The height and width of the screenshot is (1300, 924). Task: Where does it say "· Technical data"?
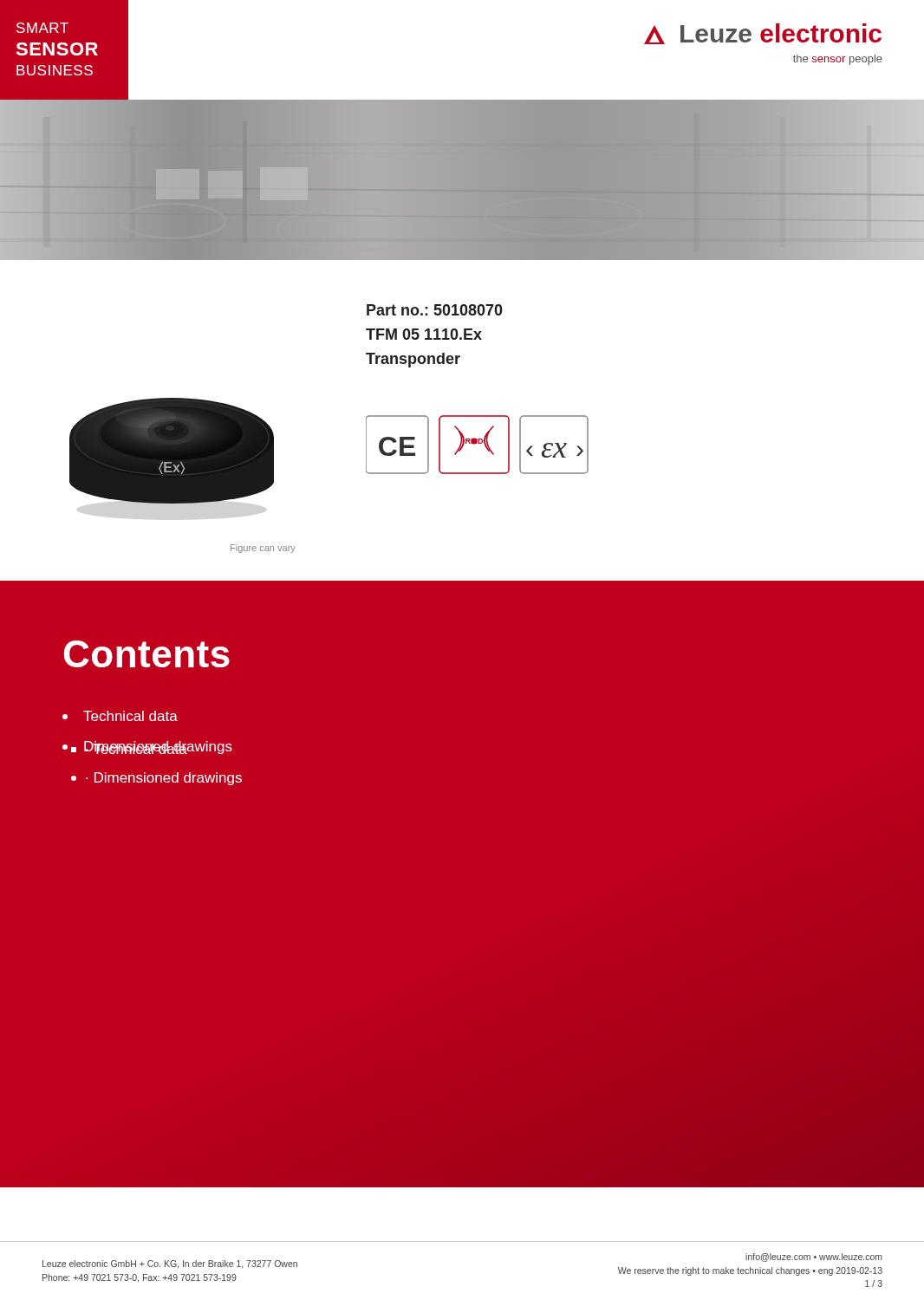click(x=129, y=749)
